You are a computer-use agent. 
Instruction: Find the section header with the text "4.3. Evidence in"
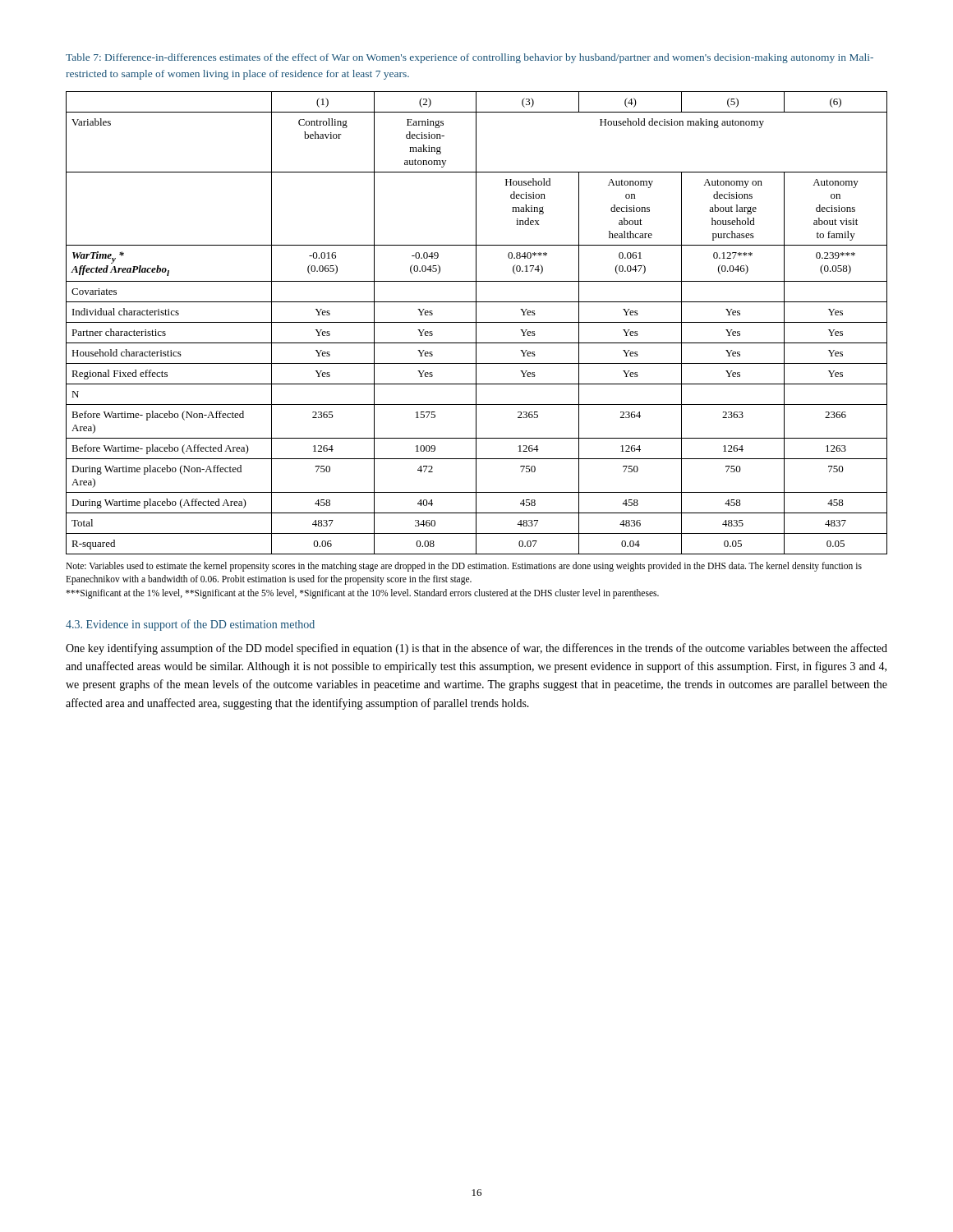[190, 624]
